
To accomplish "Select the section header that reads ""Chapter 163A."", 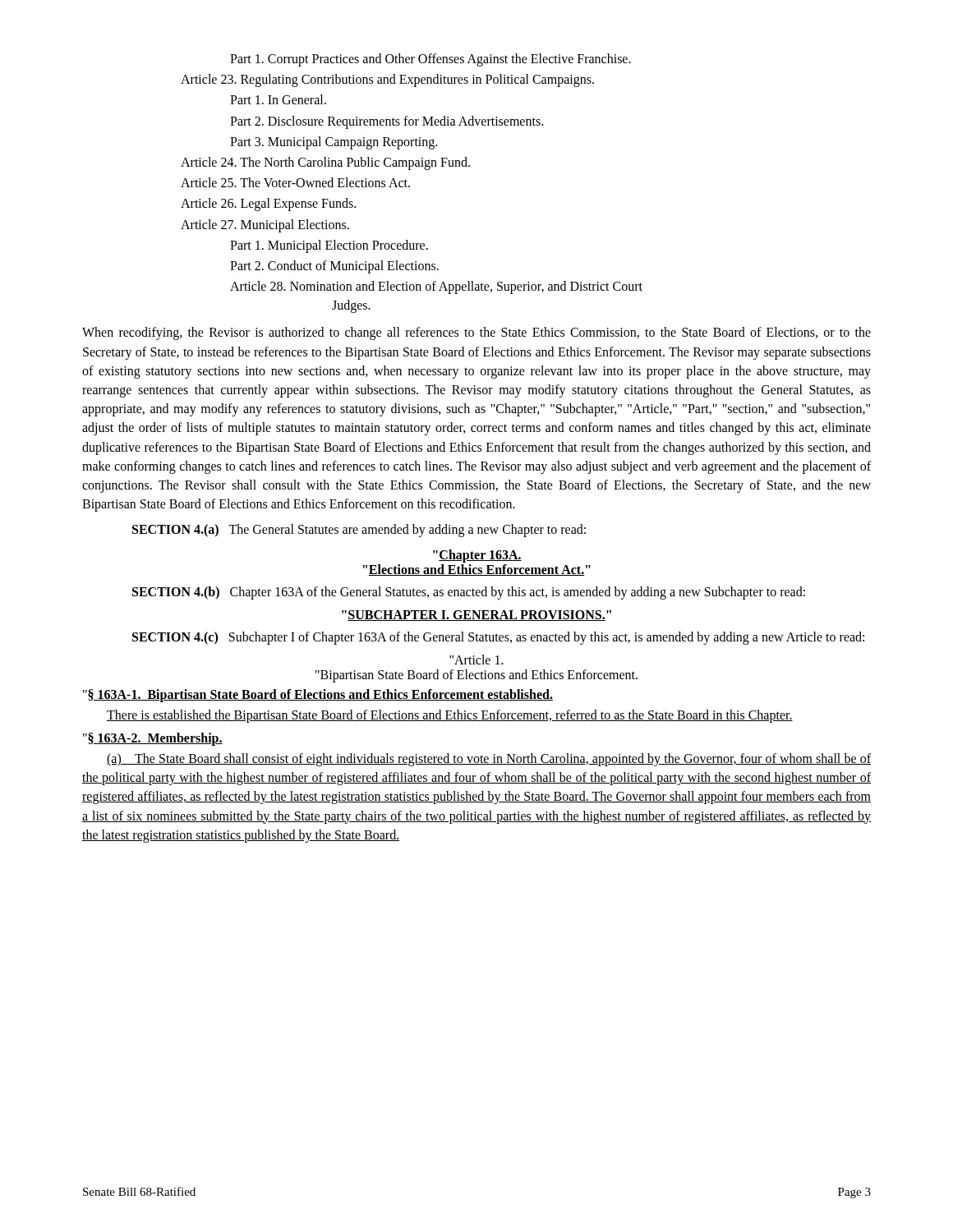I will point(476,554).
